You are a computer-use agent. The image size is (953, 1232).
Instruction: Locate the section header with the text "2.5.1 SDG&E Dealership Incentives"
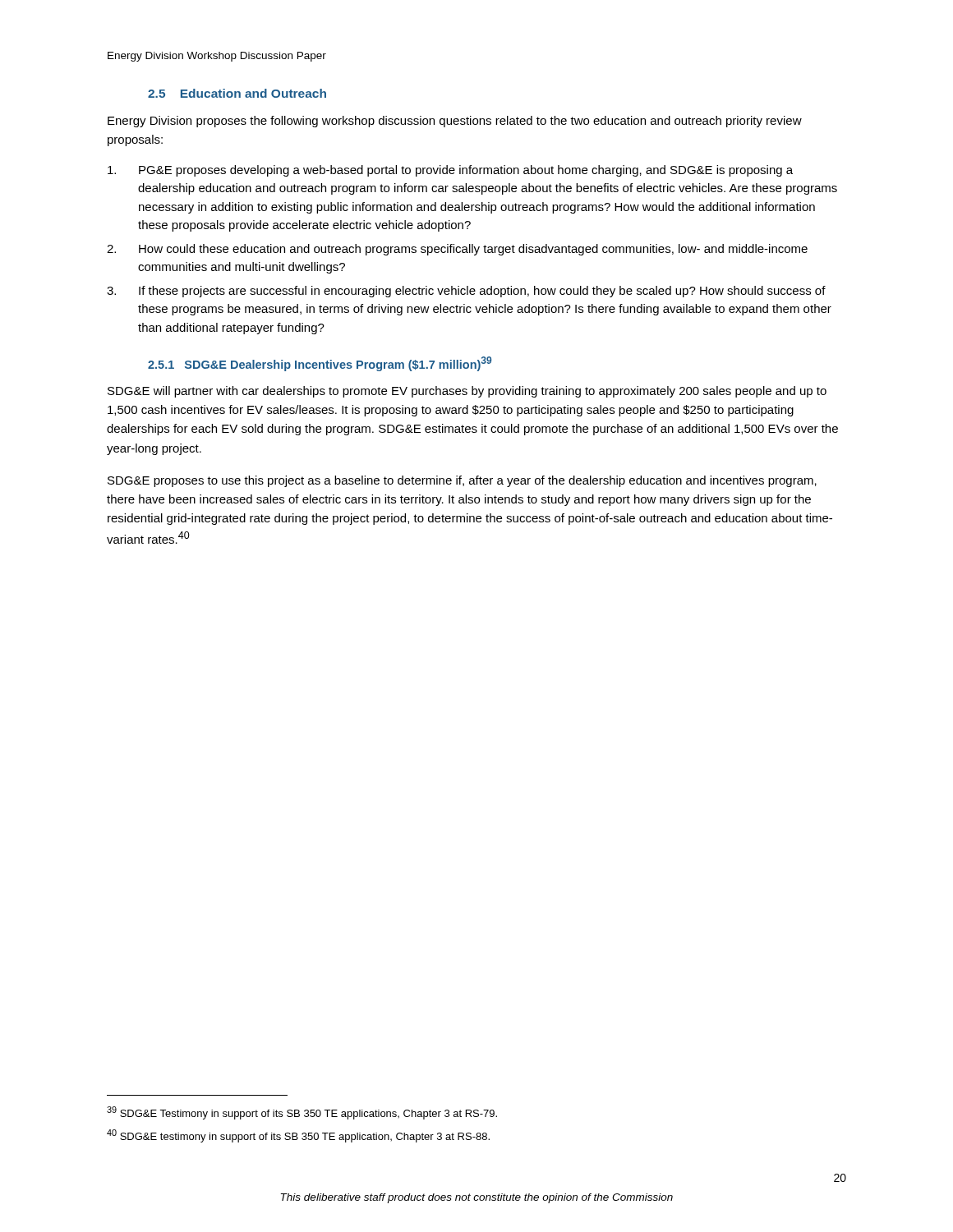320,363
